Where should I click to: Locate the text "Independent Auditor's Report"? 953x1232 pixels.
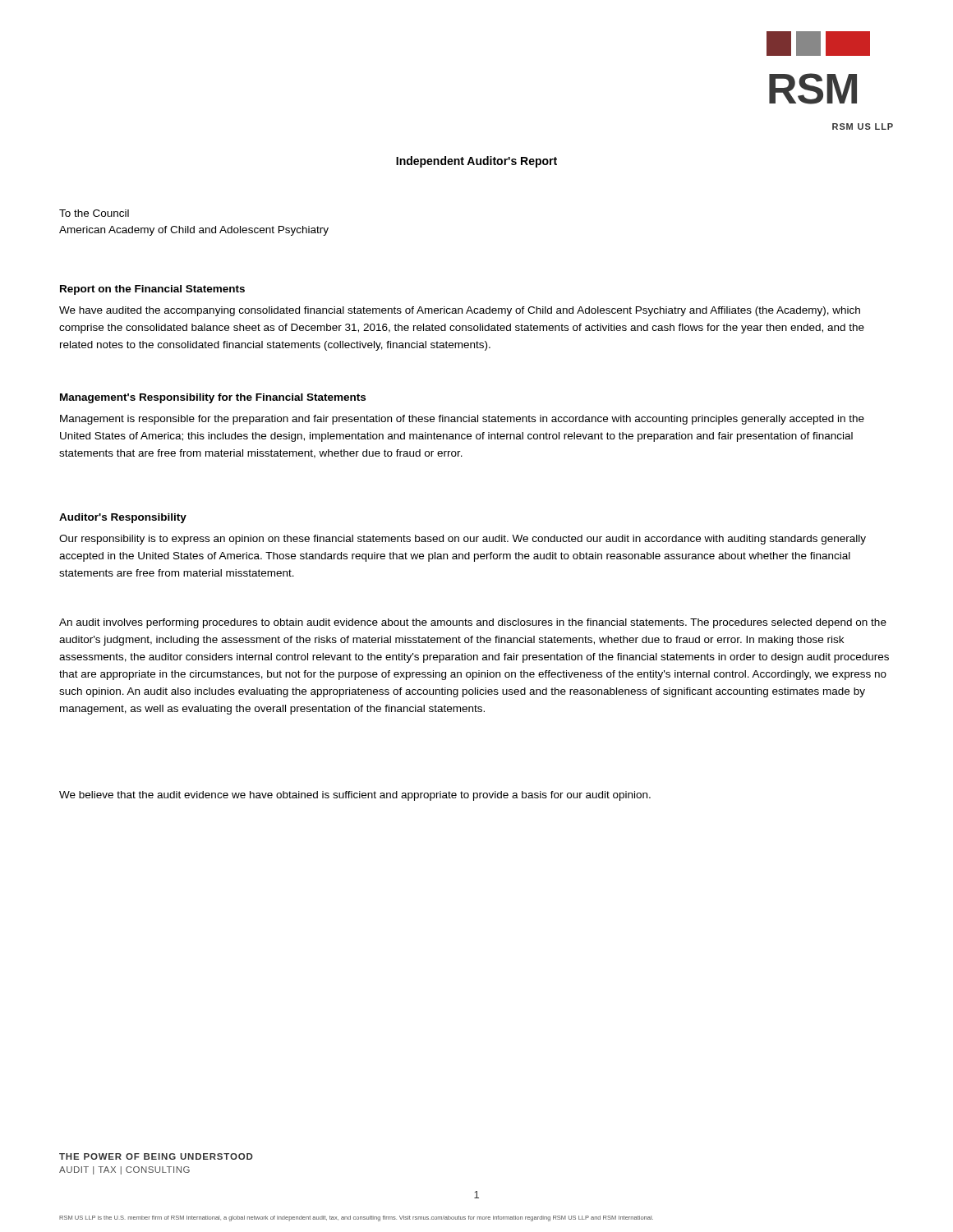(x=476, y=161)
